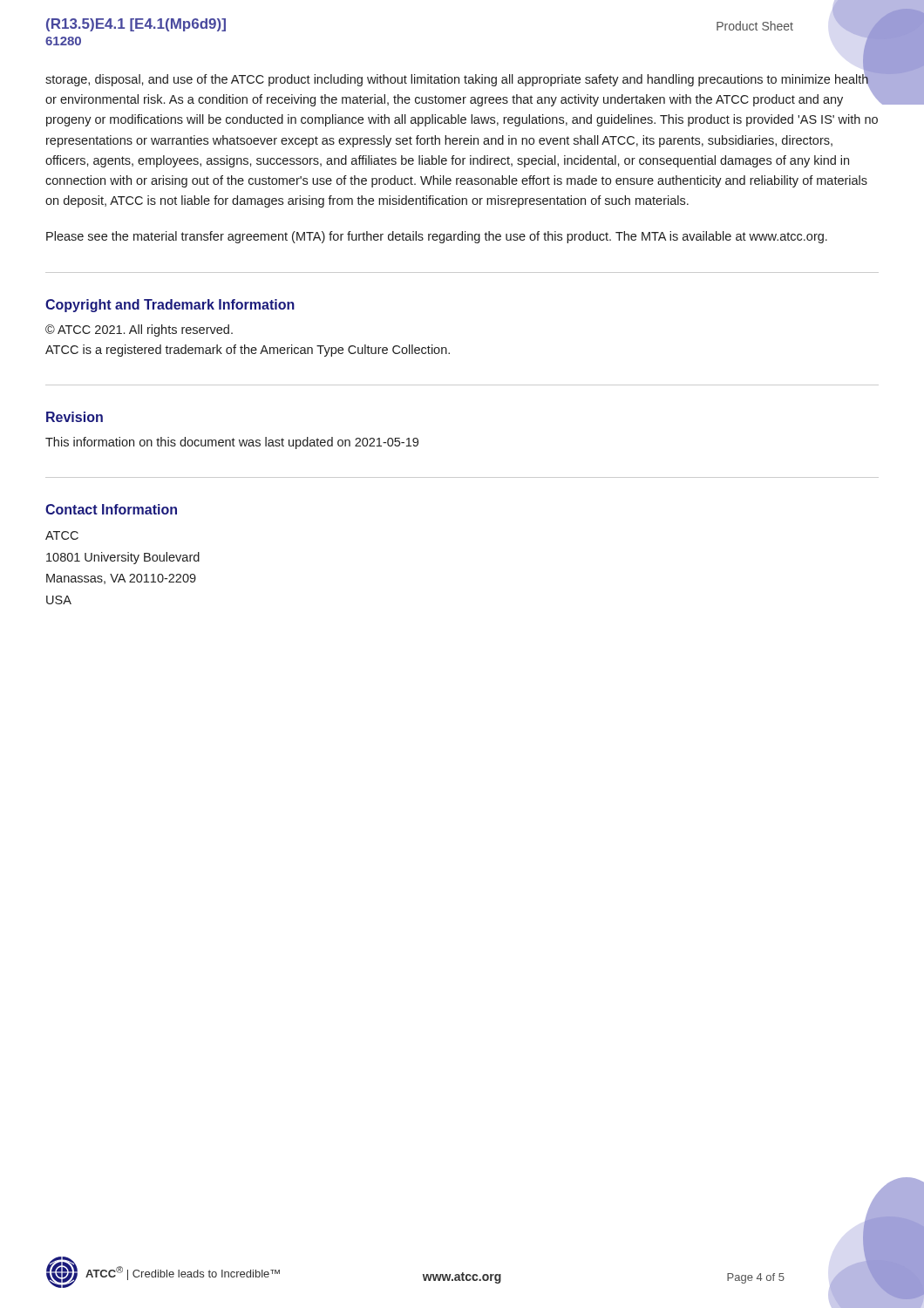Screen dimensions: 1308x924
Task: Find the block starting "Contact Information"
Action: point(112,510)
